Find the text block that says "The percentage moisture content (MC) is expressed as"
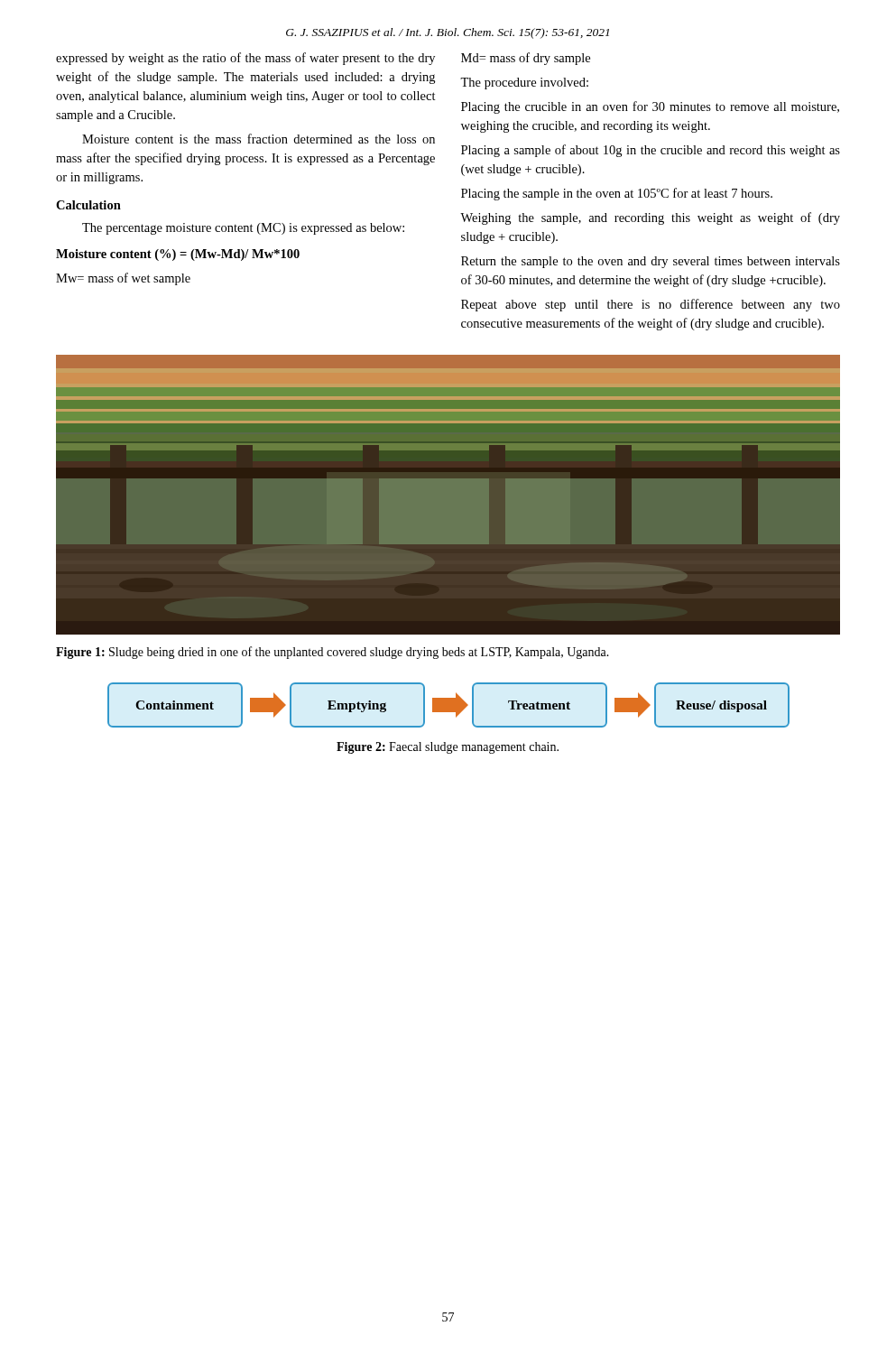Viewport: 896px width, 1354px height. pyautogui.click(x=246, y=228)
